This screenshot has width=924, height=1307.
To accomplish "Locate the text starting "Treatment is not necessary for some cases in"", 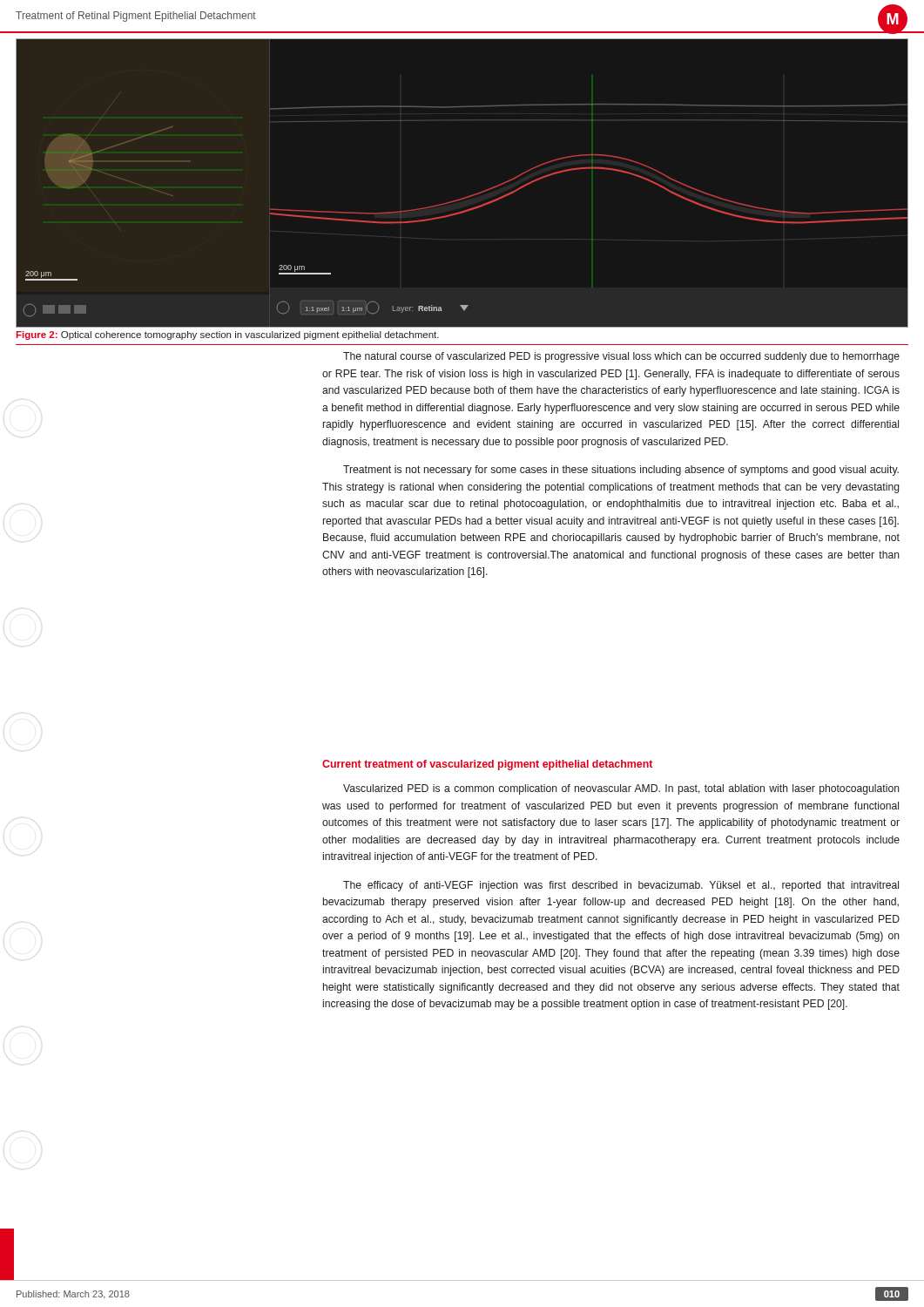I will coord(611,521).
